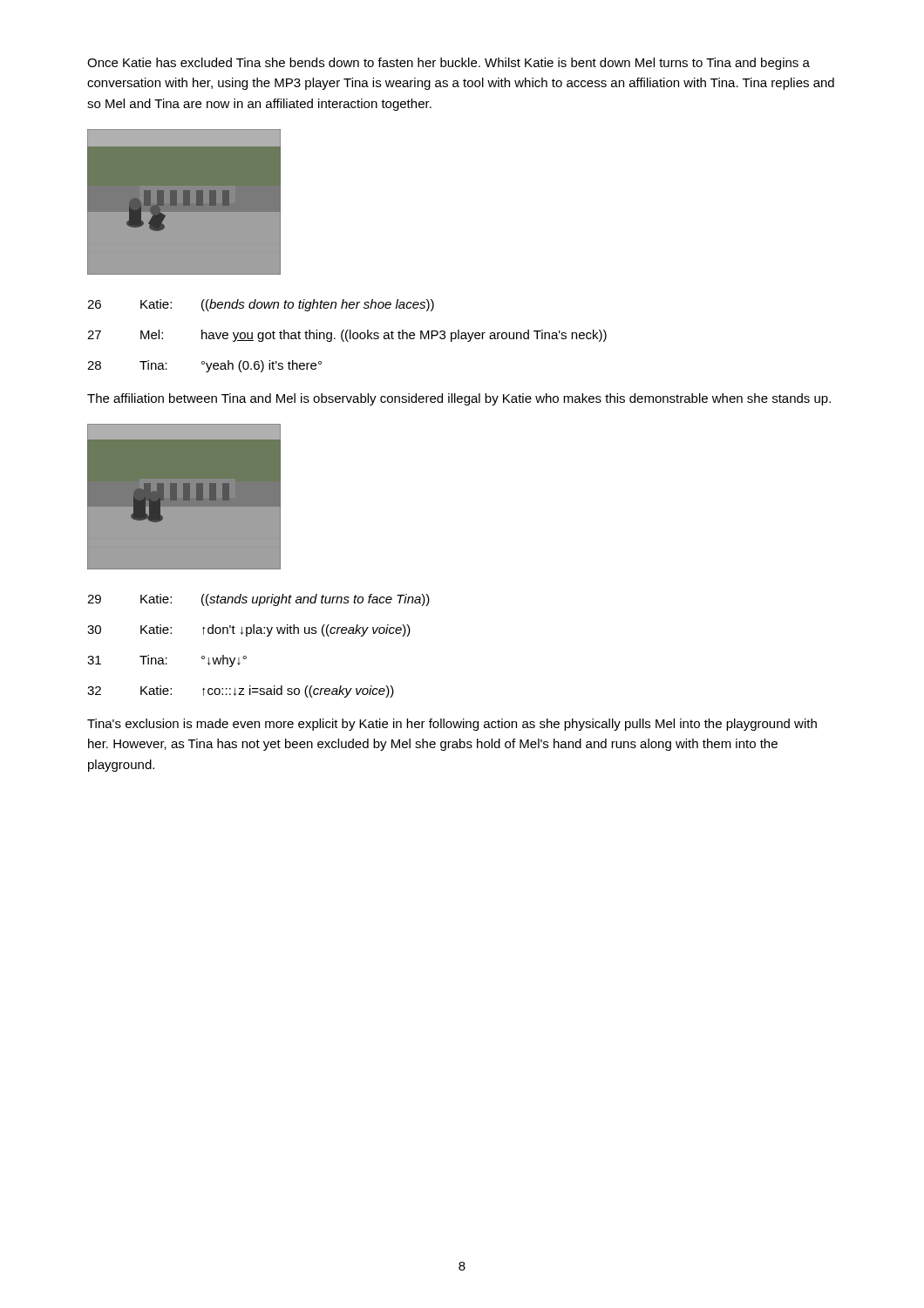Click on the text block that reads "The affiliation between Tina and Mel"

tap(460, 398)
